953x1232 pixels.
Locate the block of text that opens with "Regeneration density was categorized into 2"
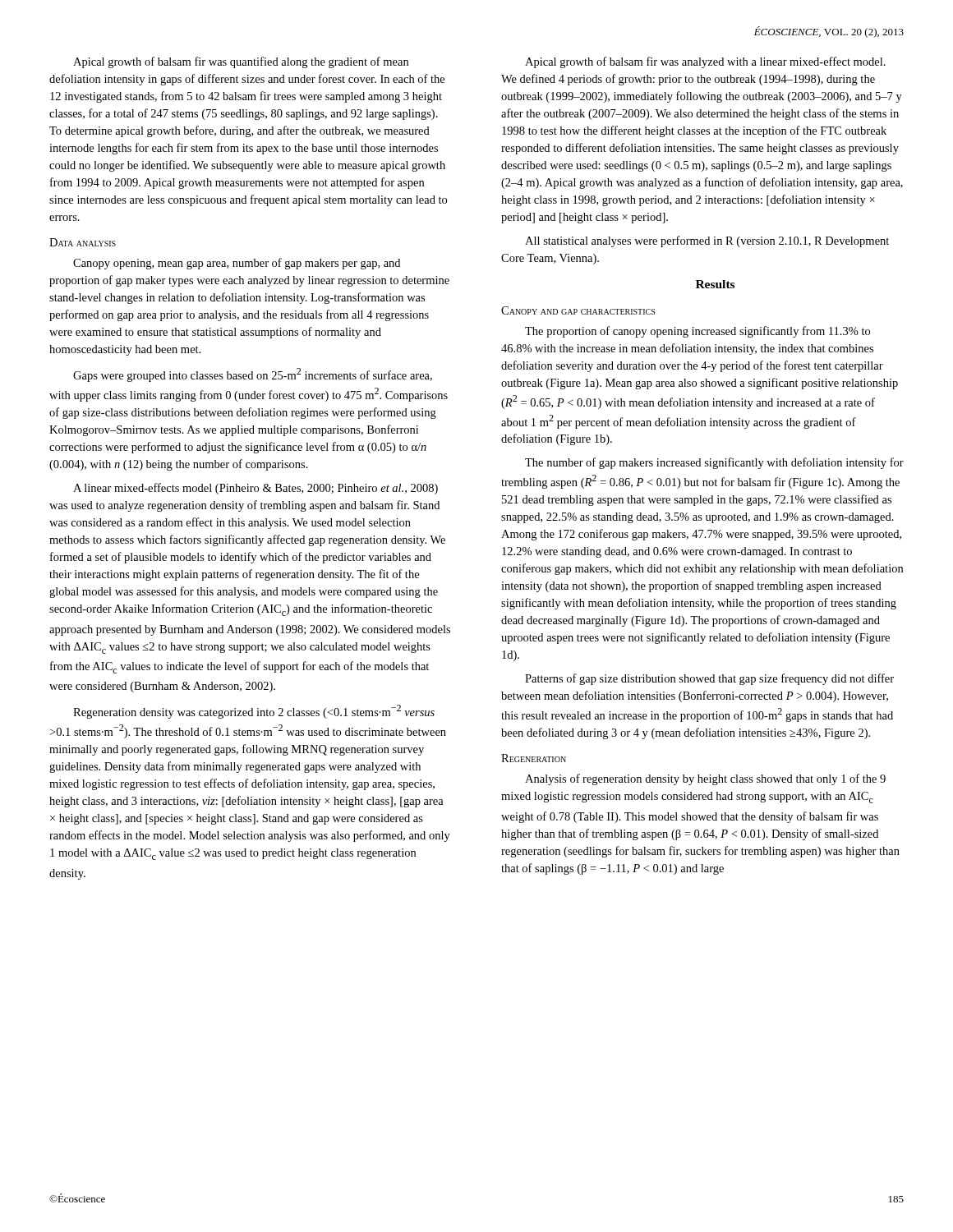click(x=251, y=792)
